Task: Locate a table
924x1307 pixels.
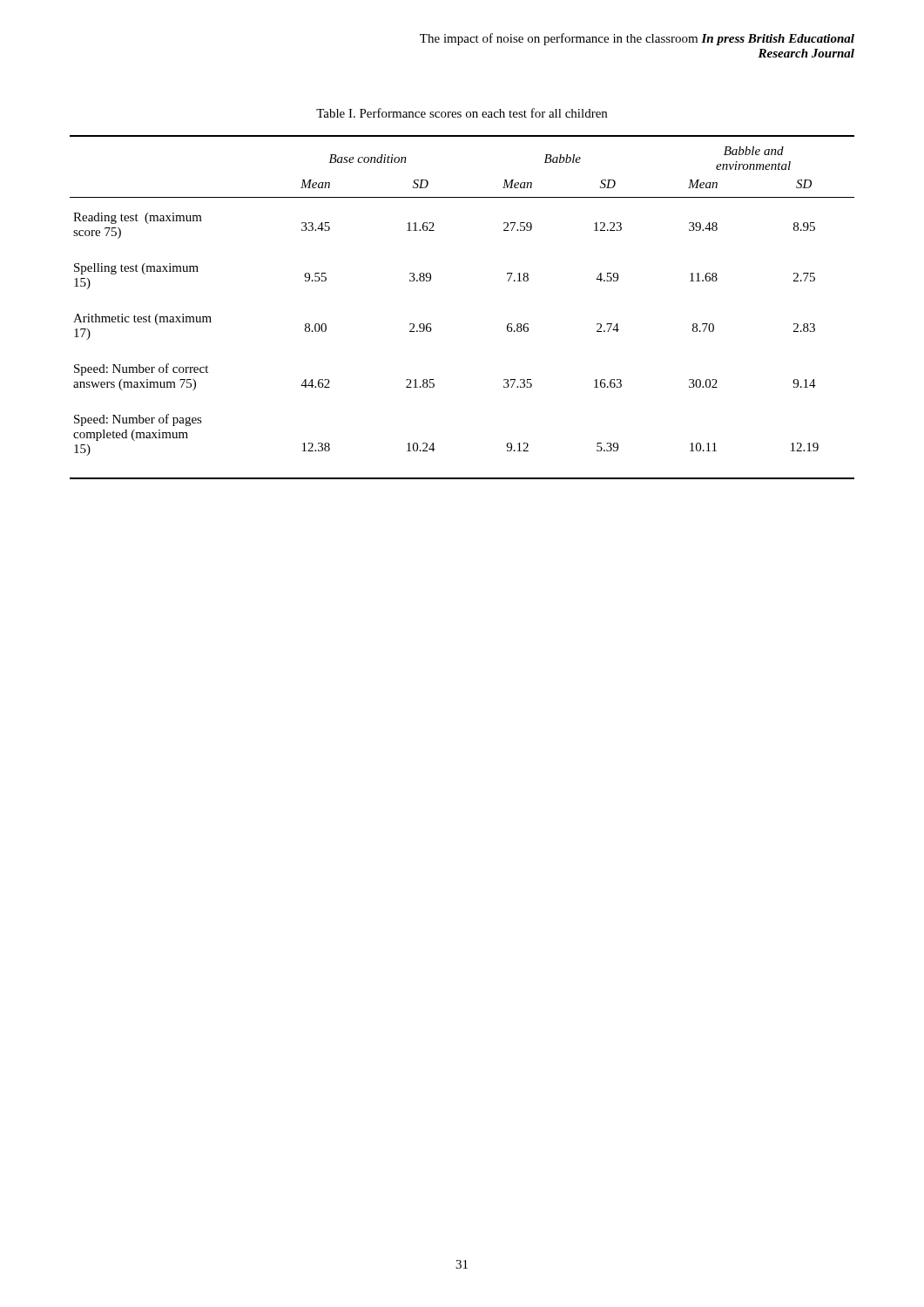Action: (x=462, y=307)
